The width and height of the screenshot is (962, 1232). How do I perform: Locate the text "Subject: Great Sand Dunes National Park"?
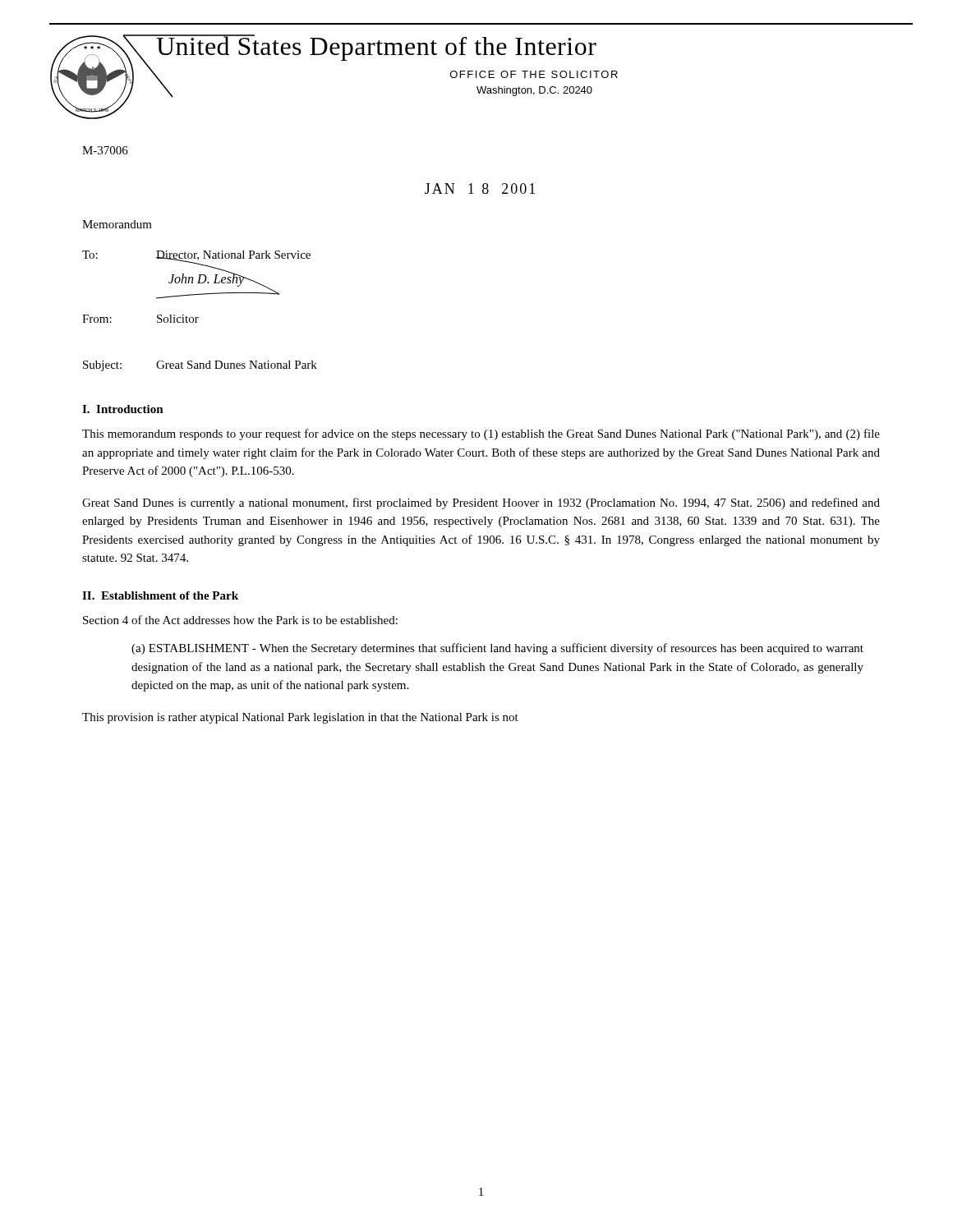click(200, 366)
